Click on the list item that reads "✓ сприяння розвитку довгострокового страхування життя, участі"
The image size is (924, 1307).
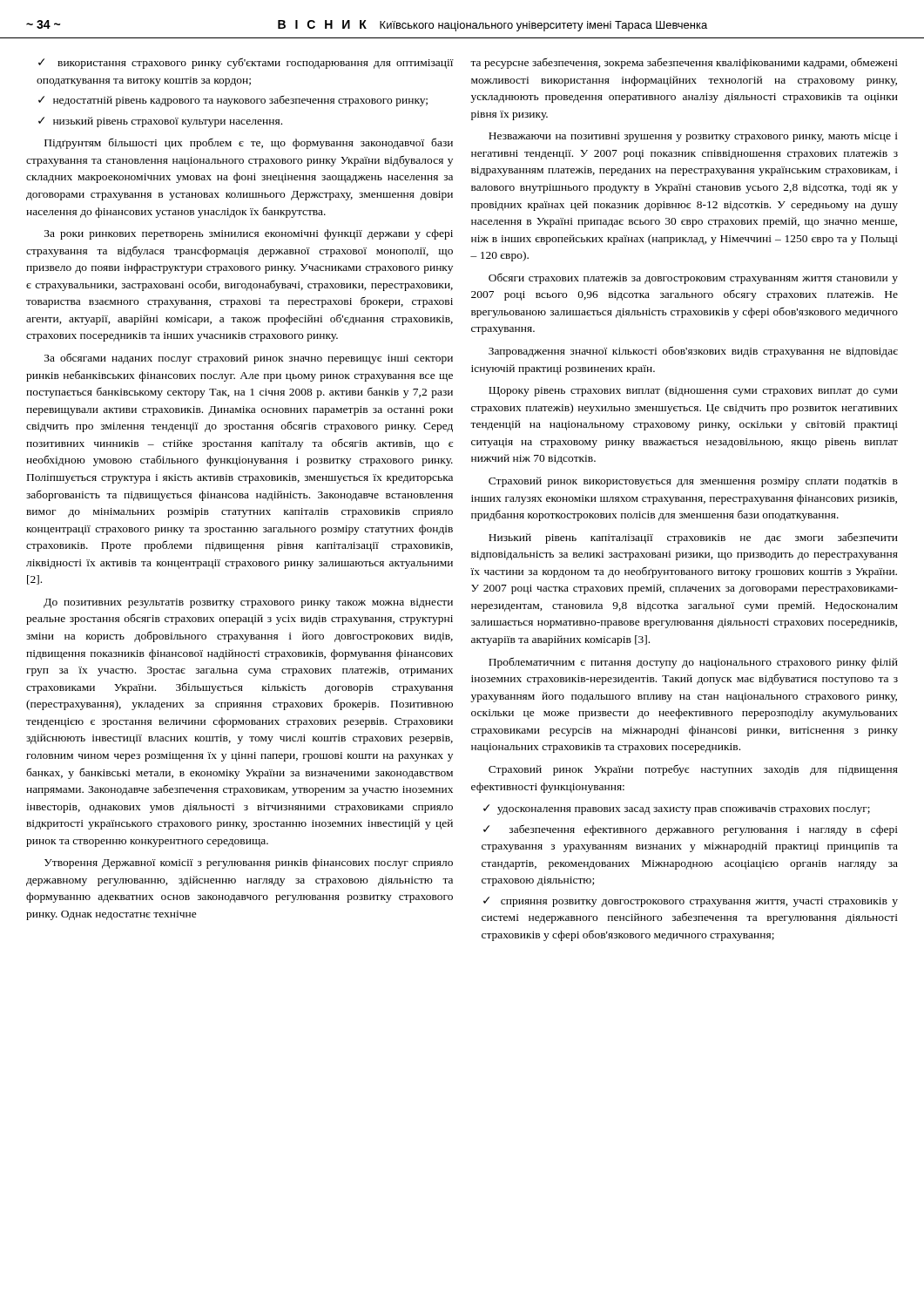coord(689,917)
